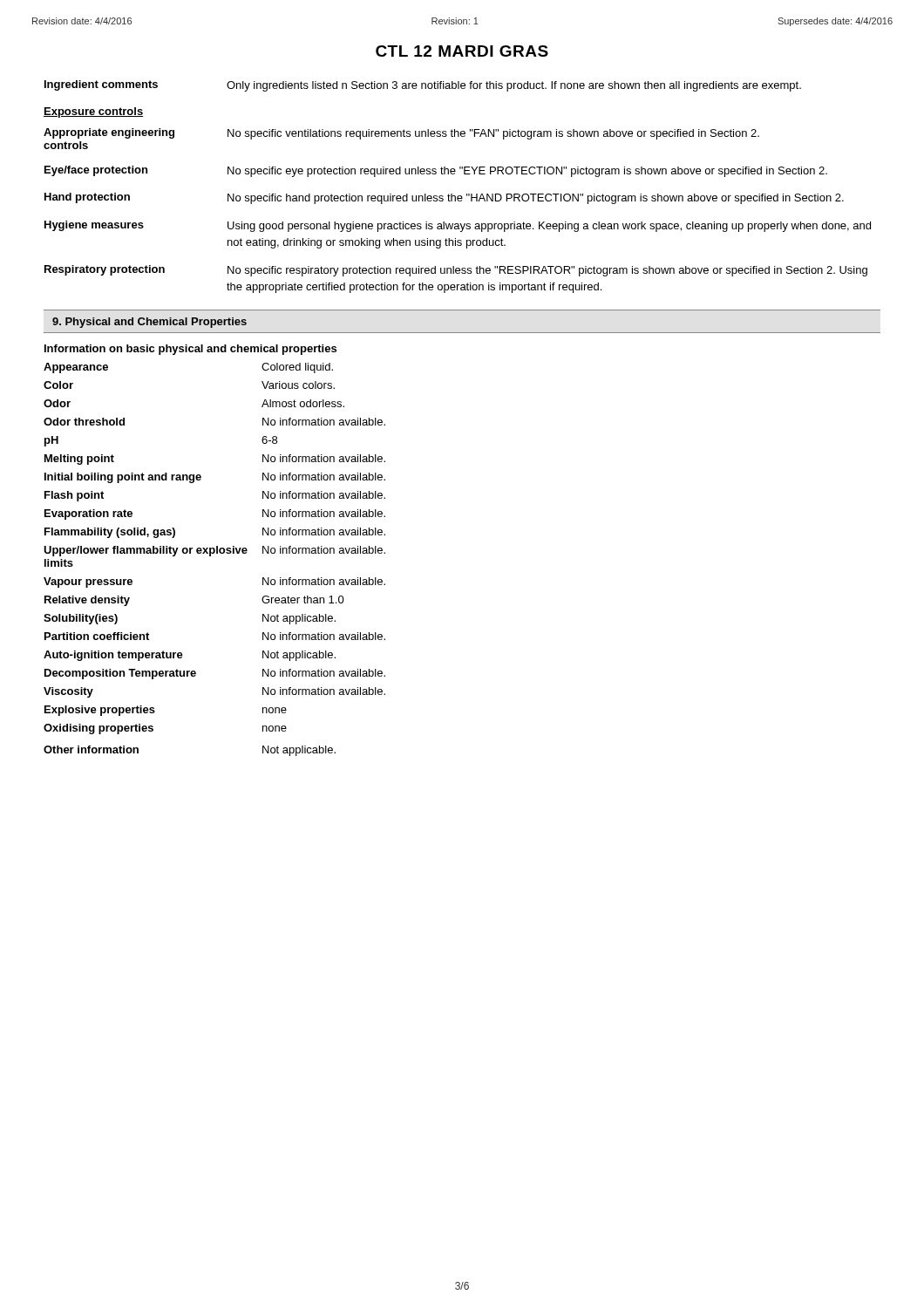The image size is (924, 1308).
Task: Point to "pH 6-8"
Action: [x=54, y=440]
